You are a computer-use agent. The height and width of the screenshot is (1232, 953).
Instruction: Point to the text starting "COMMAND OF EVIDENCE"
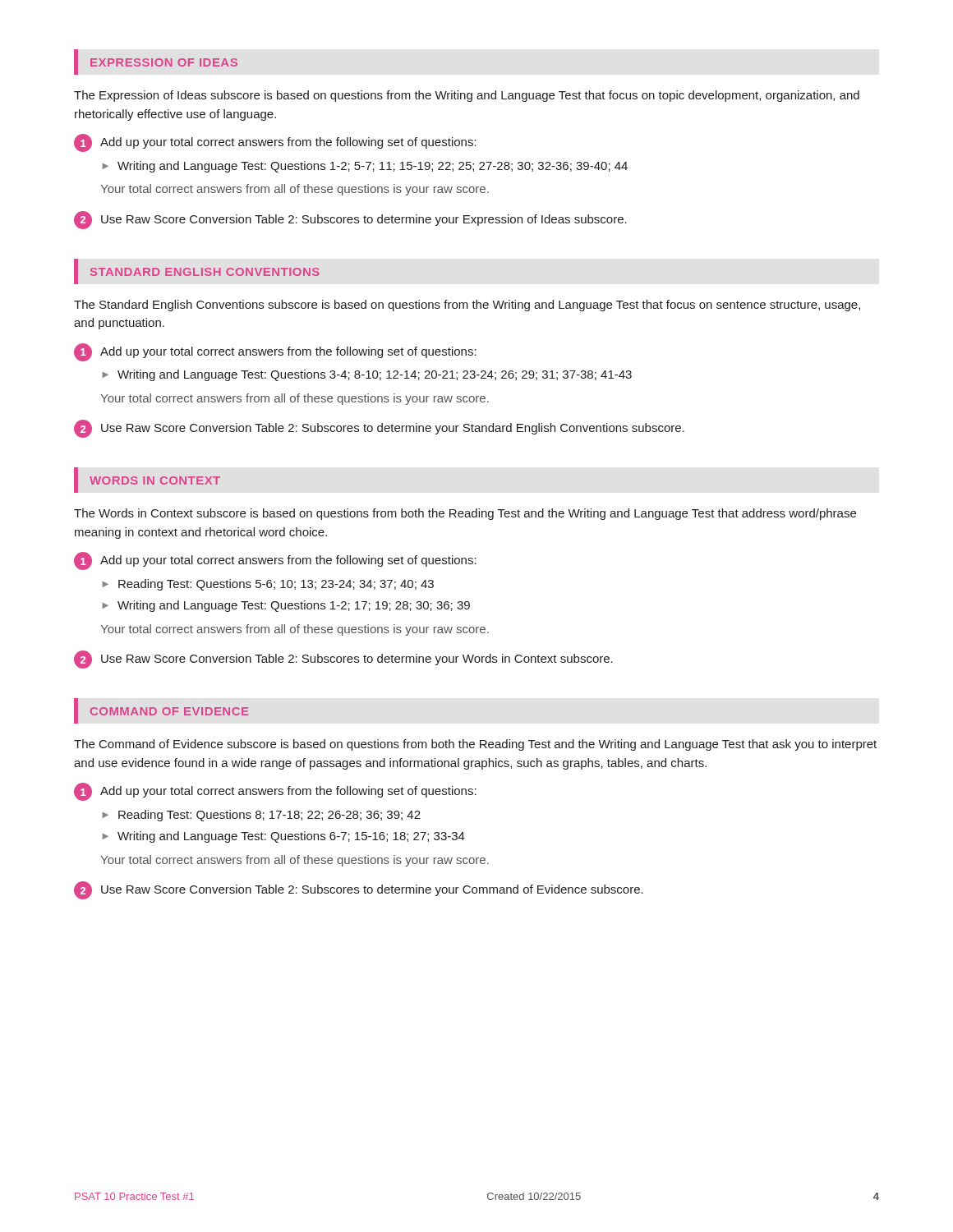(x=169, y=711)
